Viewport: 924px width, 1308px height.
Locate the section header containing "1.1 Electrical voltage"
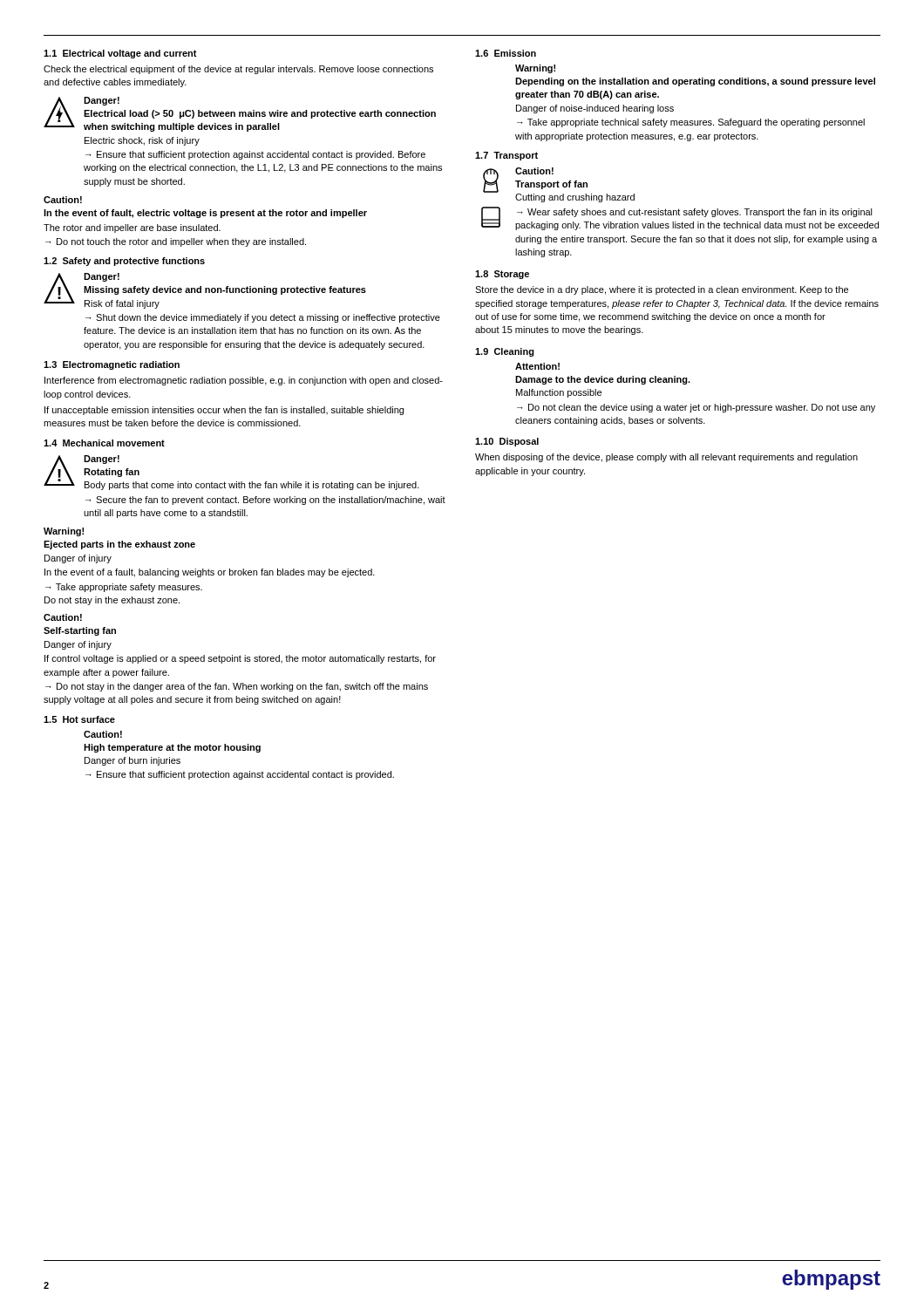(120, 53)
